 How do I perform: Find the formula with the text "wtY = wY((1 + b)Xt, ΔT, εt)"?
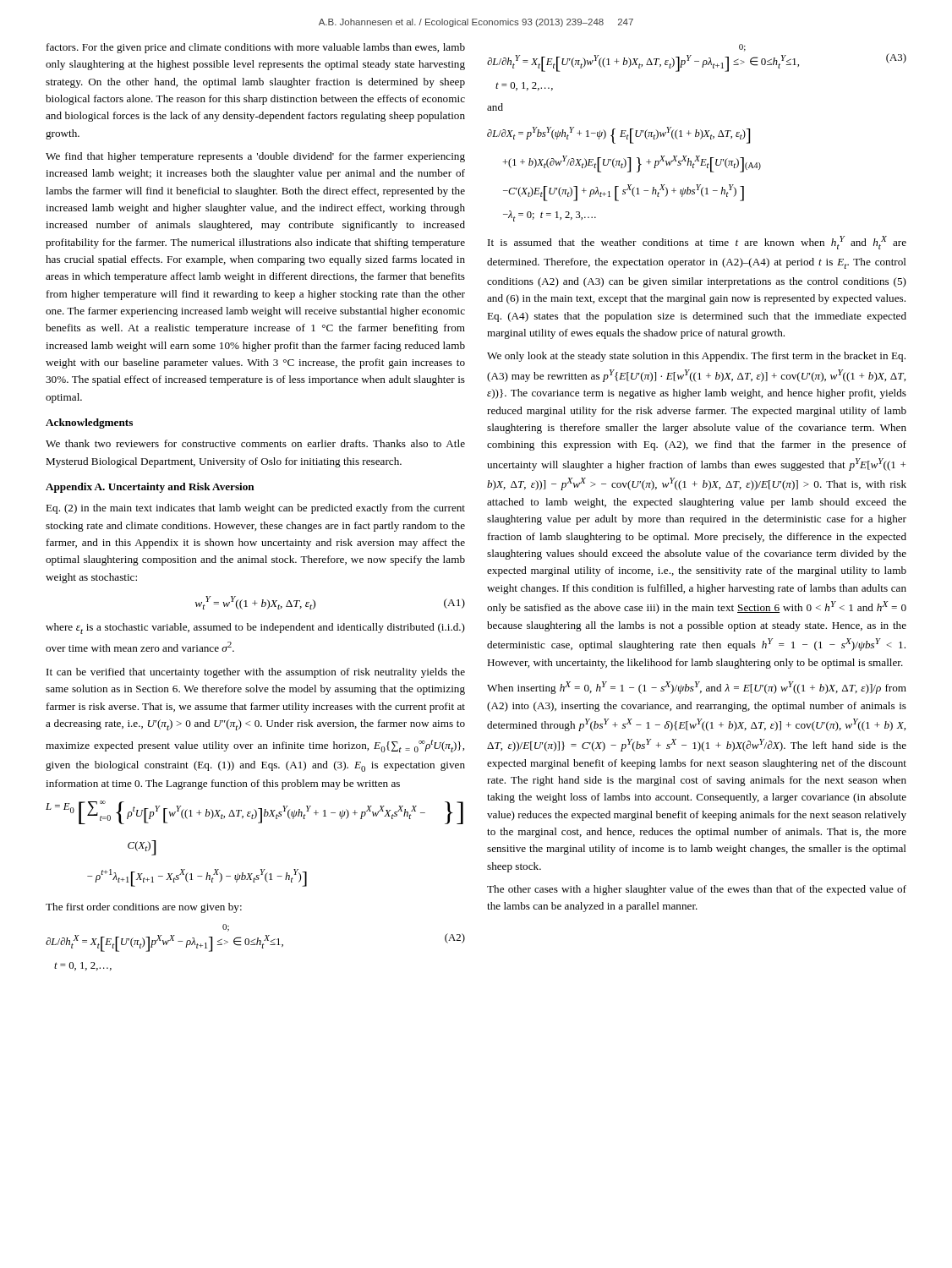[x=263, y=602]
